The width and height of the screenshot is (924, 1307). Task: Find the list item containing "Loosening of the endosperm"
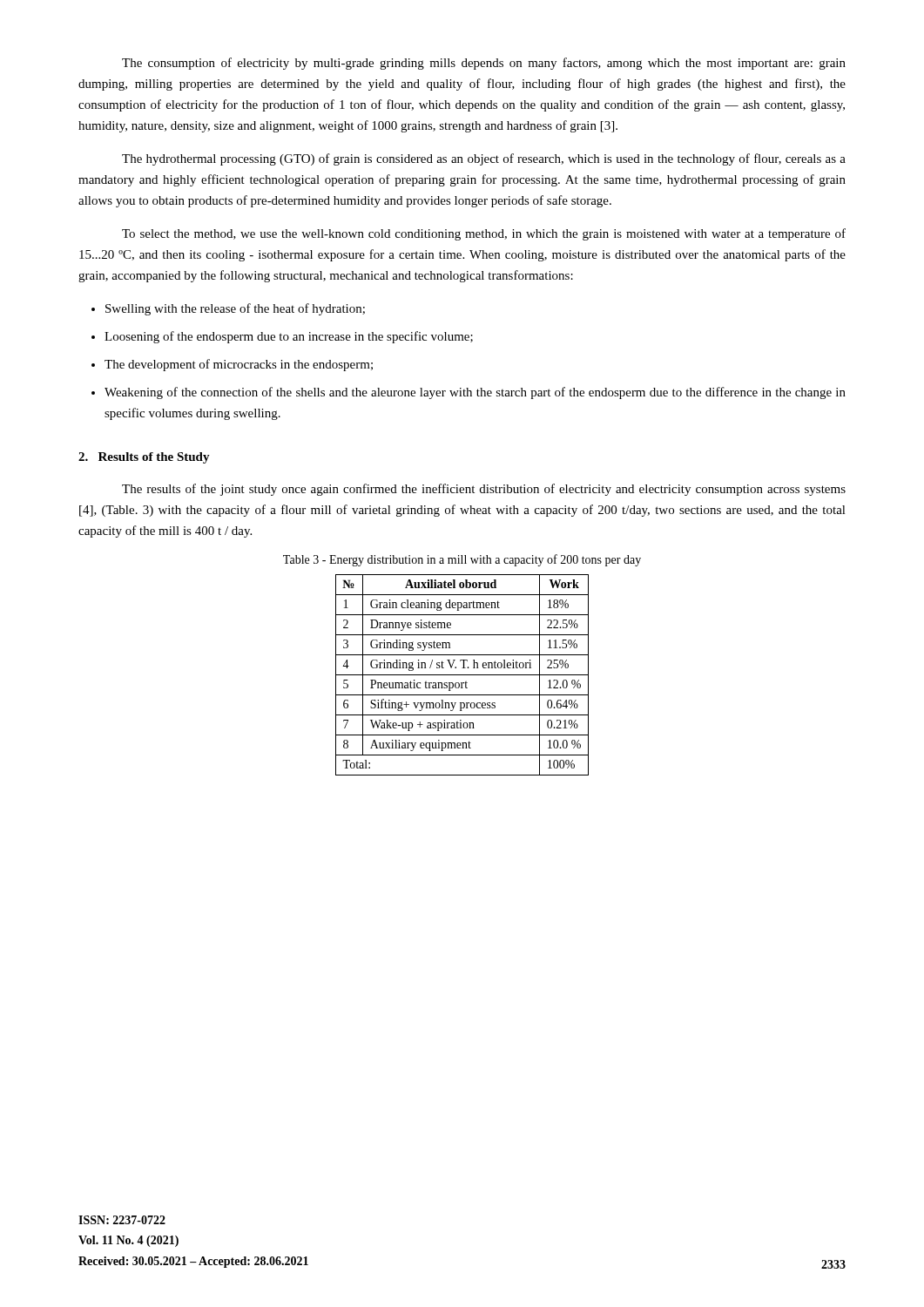tap(289, 336)
